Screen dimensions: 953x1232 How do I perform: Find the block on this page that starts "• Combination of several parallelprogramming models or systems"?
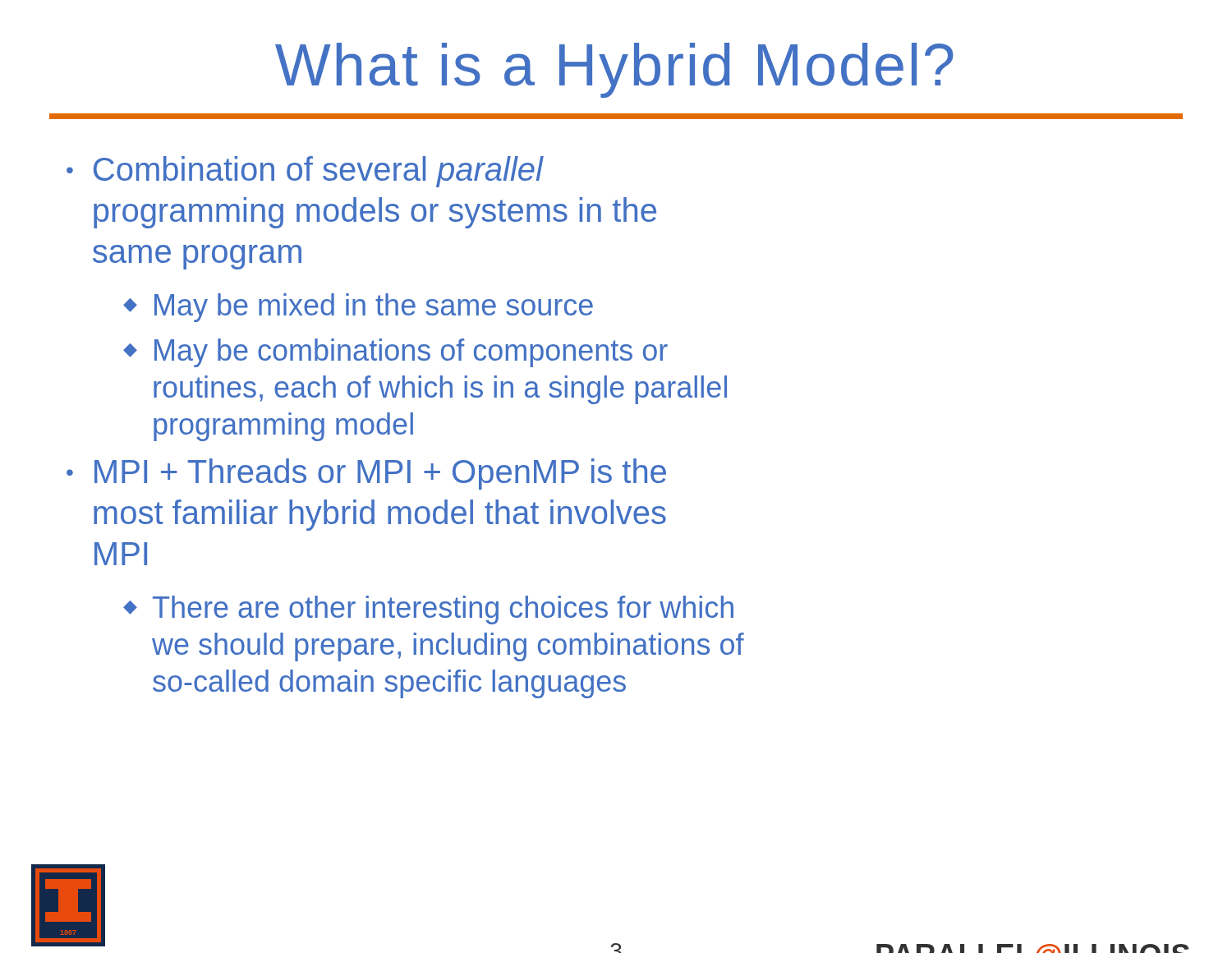(616, 210)
